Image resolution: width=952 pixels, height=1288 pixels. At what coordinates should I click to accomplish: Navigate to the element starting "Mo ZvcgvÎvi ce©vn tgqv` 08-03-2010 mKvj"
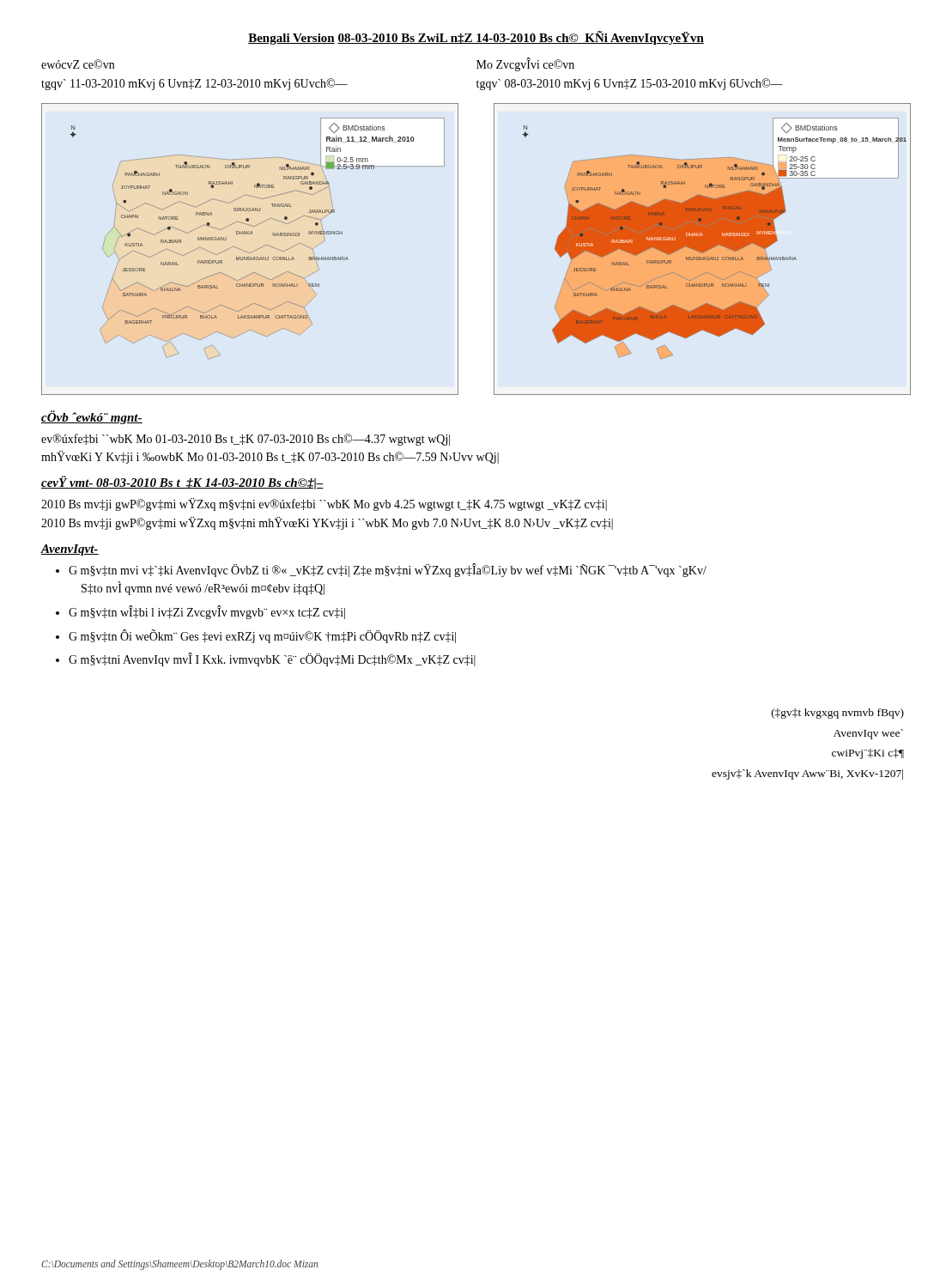(629, 74)
